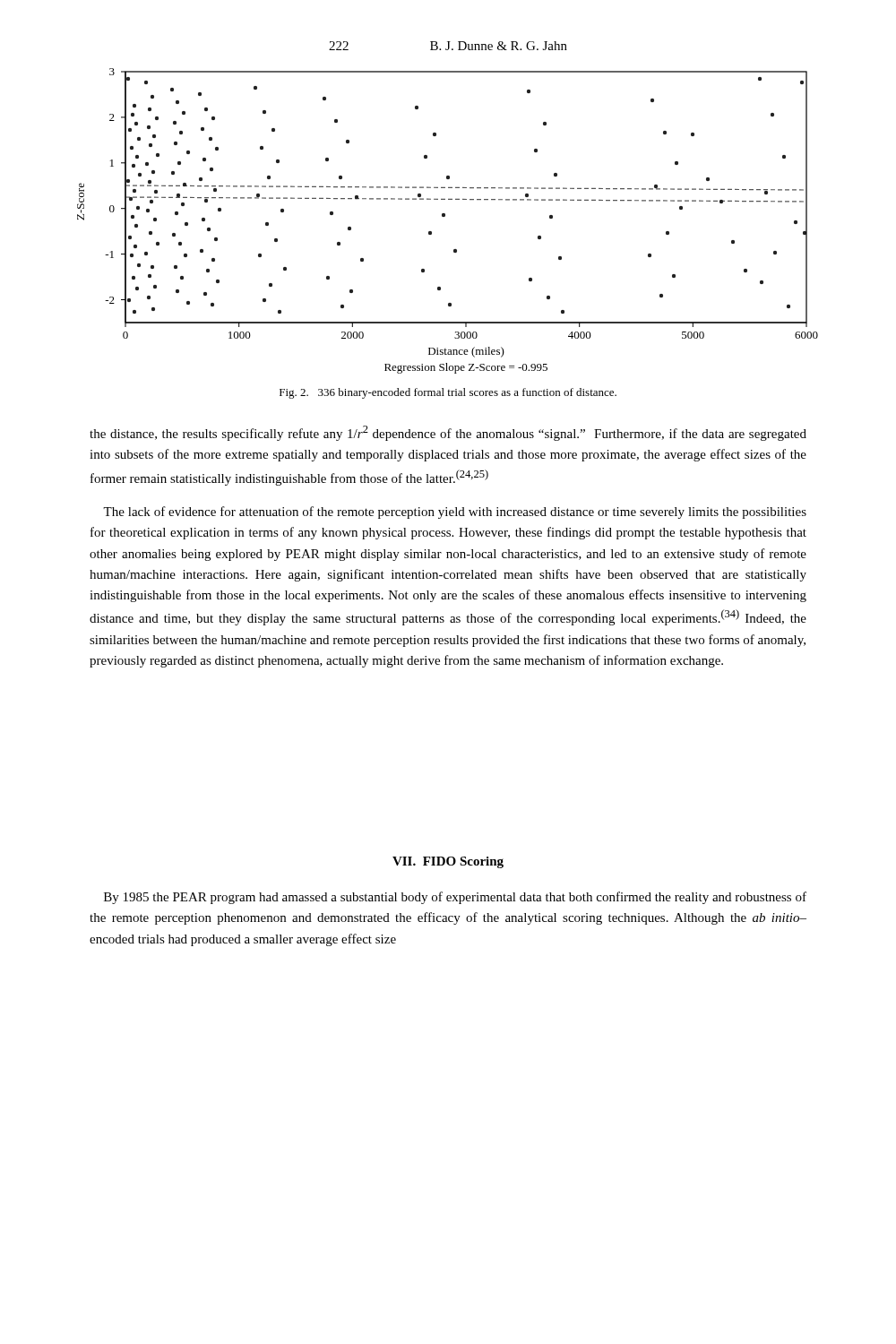896x1344 pixels.
Task: Find the element starting "VII. FIDO Scoring"
Action: (448, 861)
